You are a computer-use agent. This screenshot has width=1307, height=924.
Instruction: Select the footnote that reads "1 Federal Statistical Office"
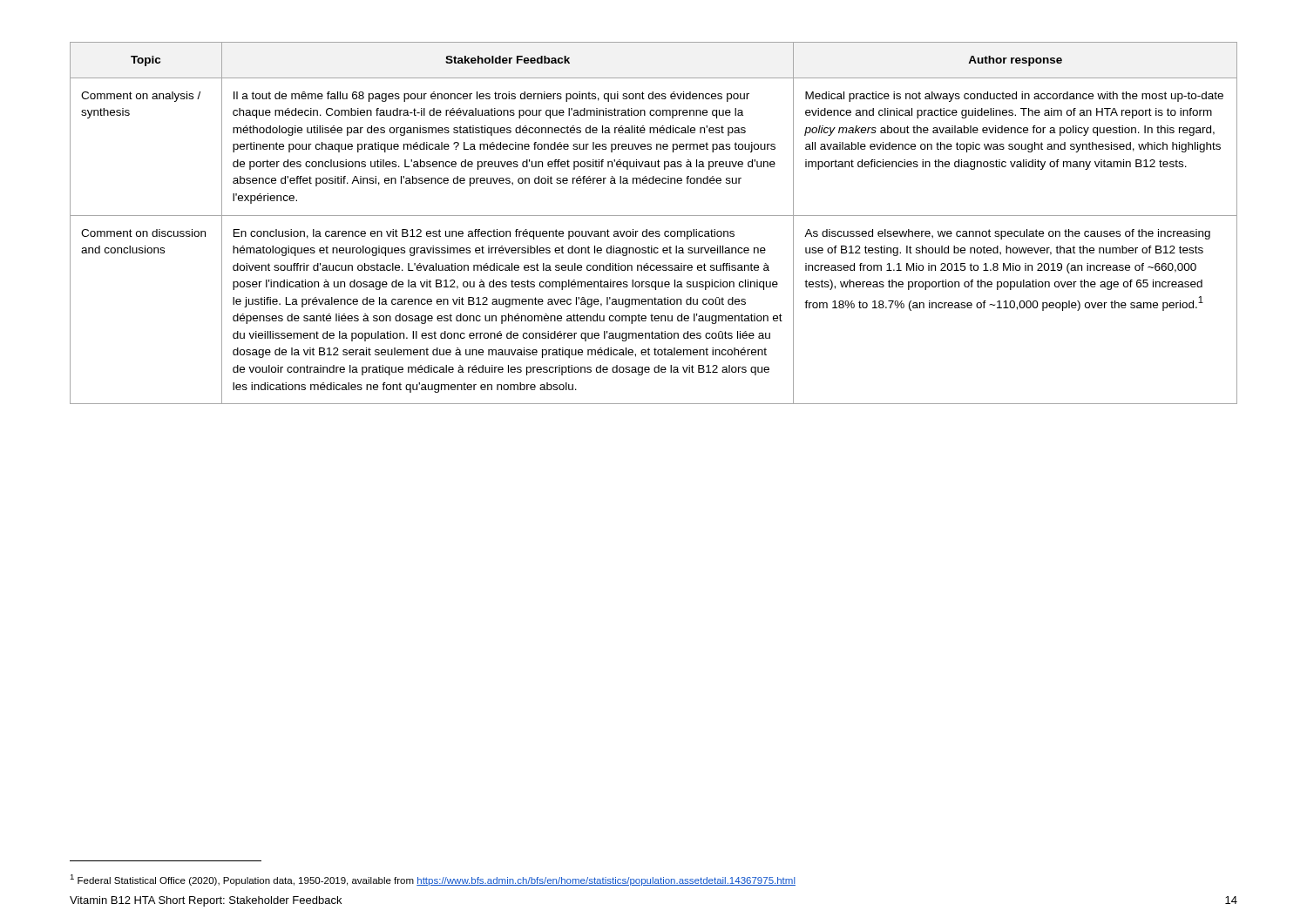click(x=433, y=879)
